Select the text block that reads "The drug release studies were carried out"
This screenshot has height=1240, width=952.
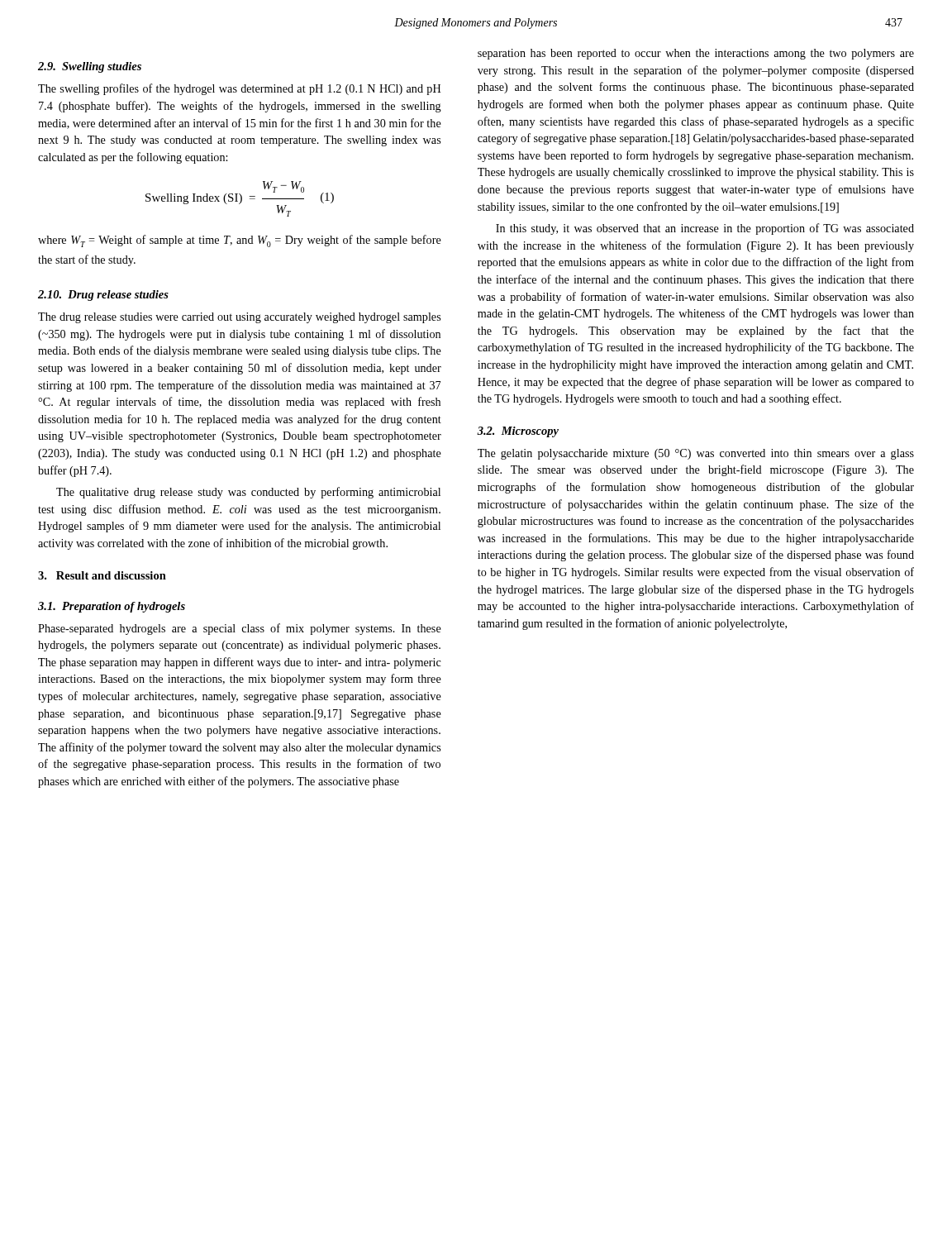pyautogui.click(x=240, y=430)
